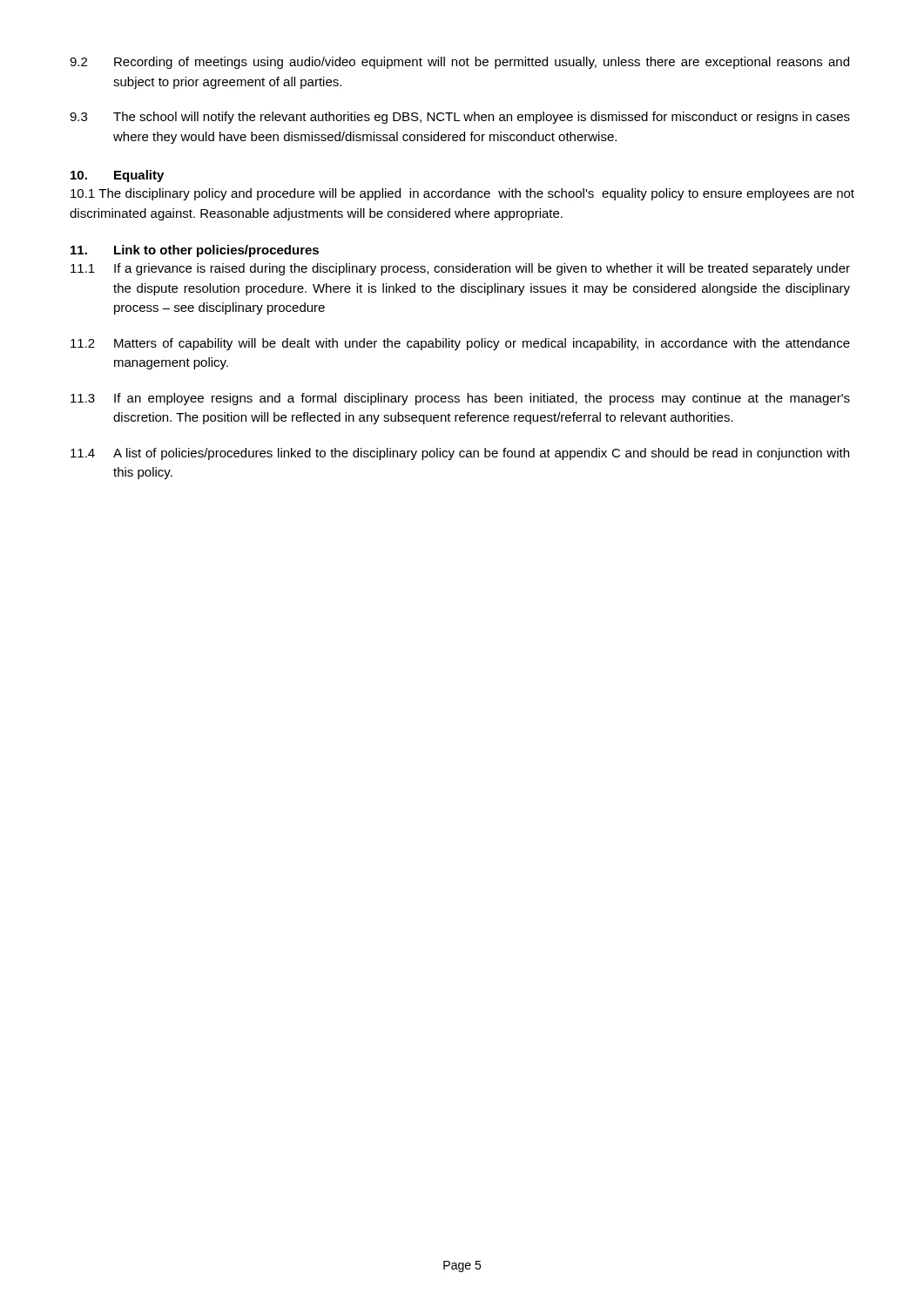924x1307 pixels.
Task: Click on the text starting "1If a grievance is raised during the"
Action: click(460, 288)
